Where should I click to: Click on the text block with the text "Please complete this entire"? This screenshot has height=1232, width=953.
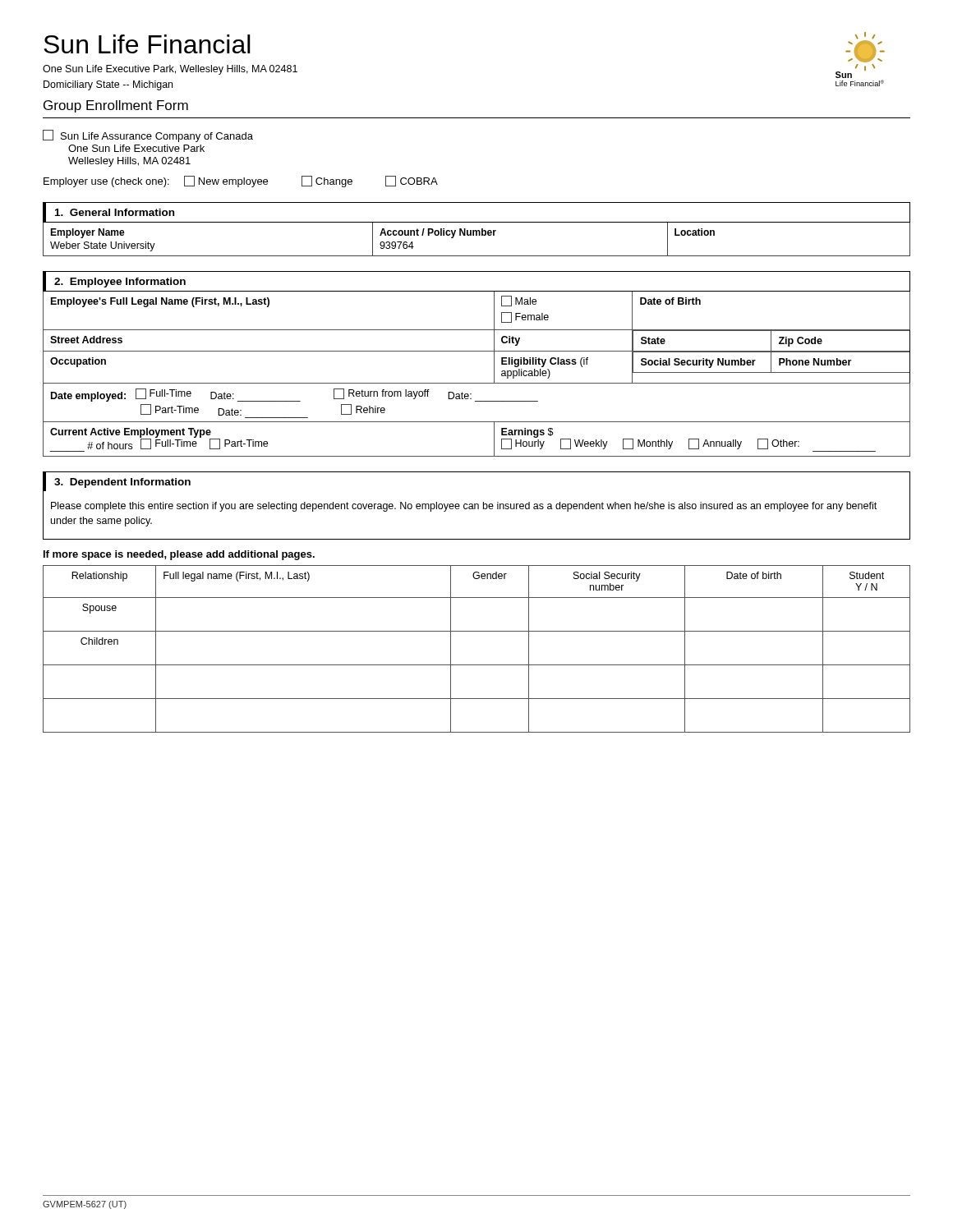463,513
